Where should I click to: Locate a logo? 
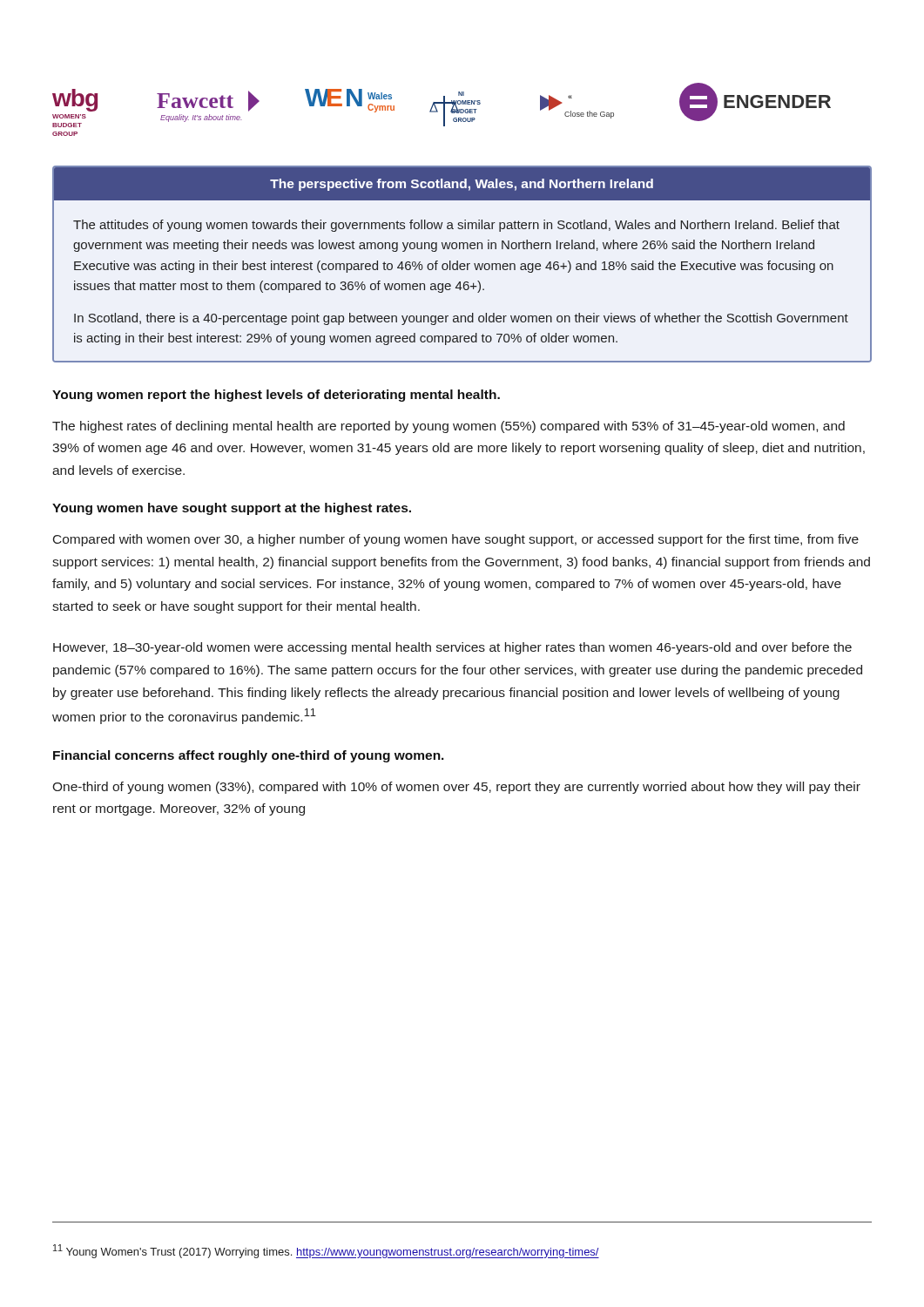[462, 110]
